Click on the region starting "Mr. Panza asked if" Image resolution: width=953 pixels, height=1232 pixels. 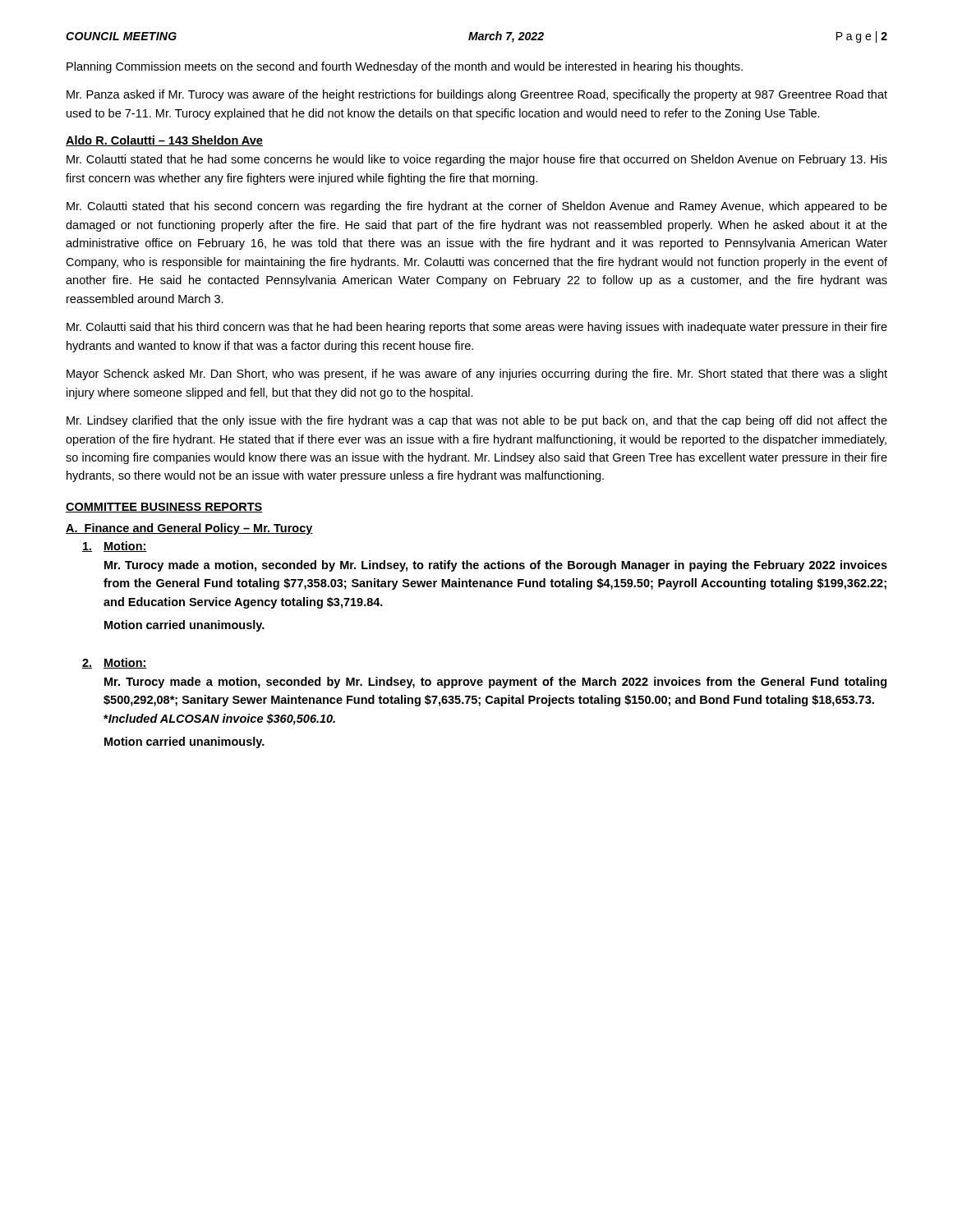[476, 104]
